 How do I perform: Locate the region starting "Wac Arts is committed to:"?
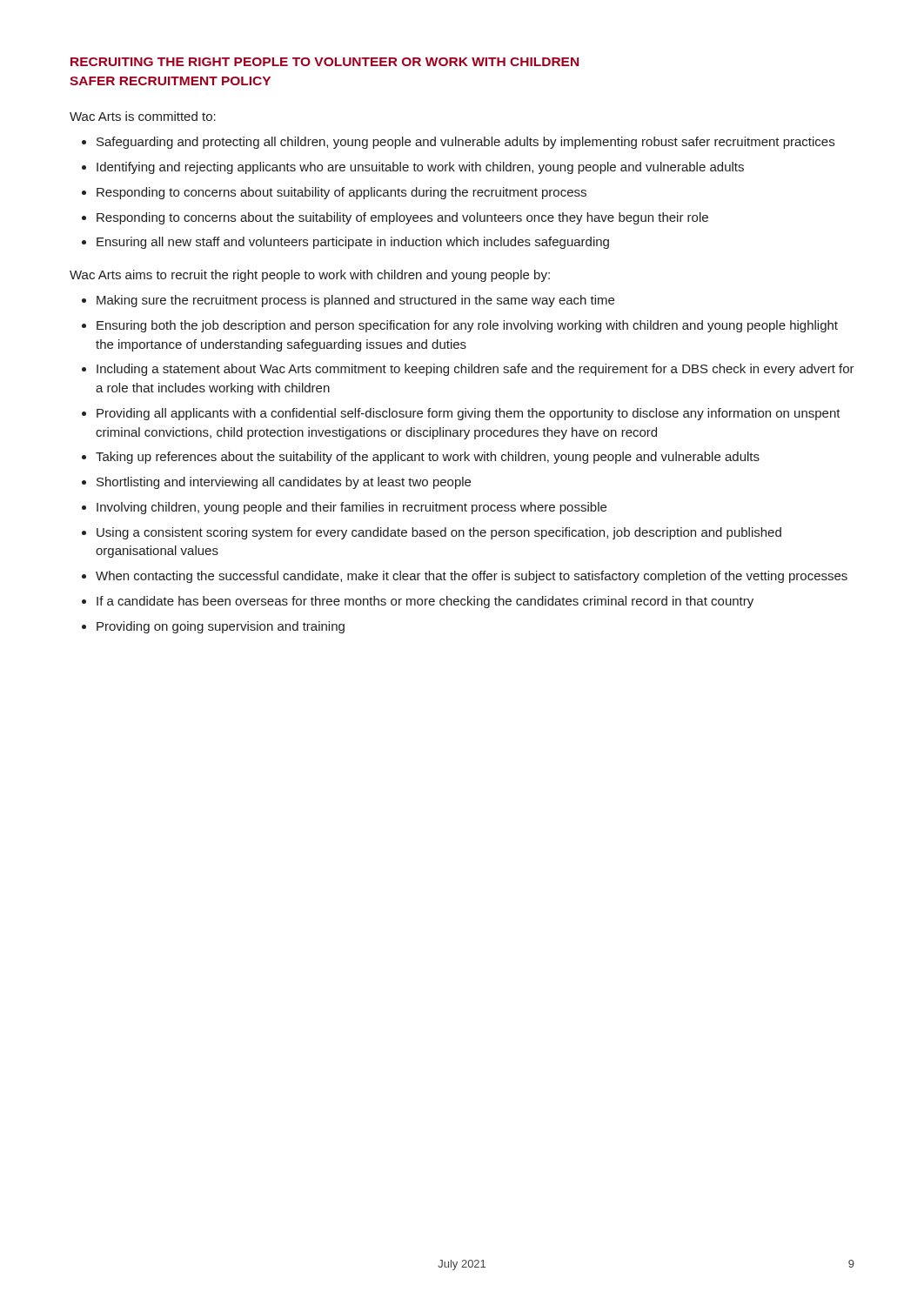(x=143, y=116)
